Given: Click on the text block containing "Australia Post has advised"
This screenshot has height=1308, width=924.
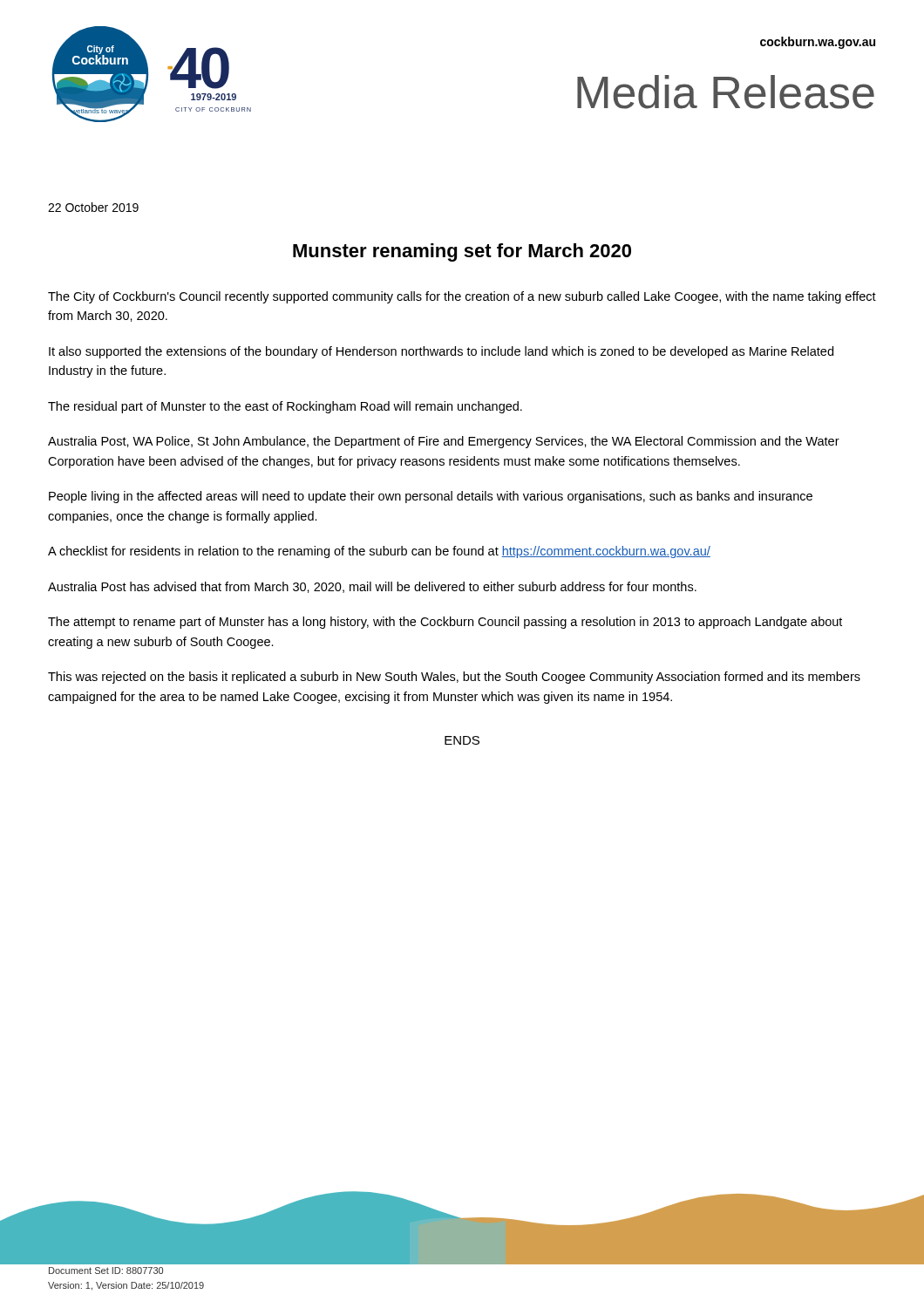Looking at the screenshot, I should (373, 587).
